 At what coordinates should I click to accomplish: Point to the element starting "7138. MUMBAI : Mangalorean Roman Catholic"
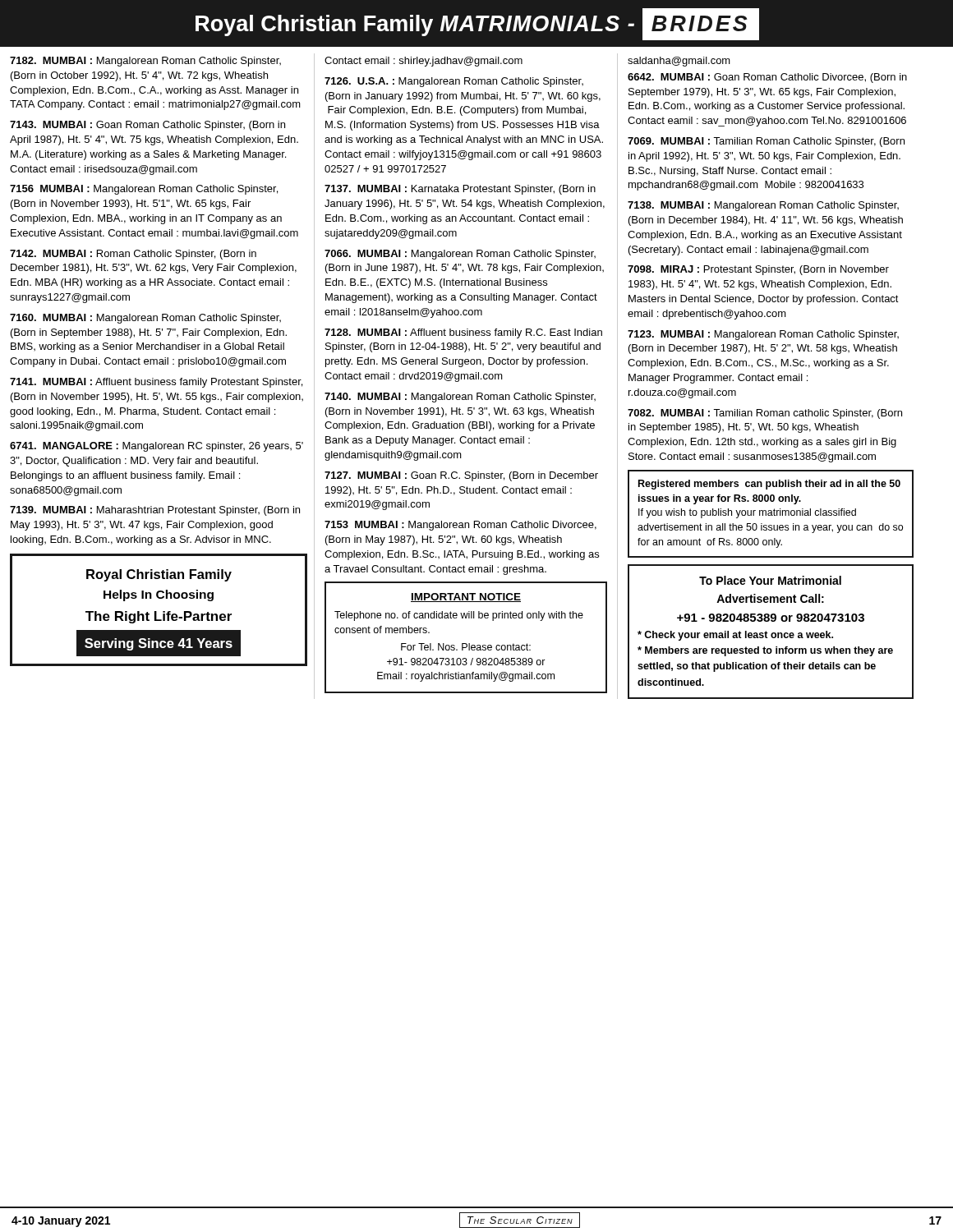[x=766, y=227]
